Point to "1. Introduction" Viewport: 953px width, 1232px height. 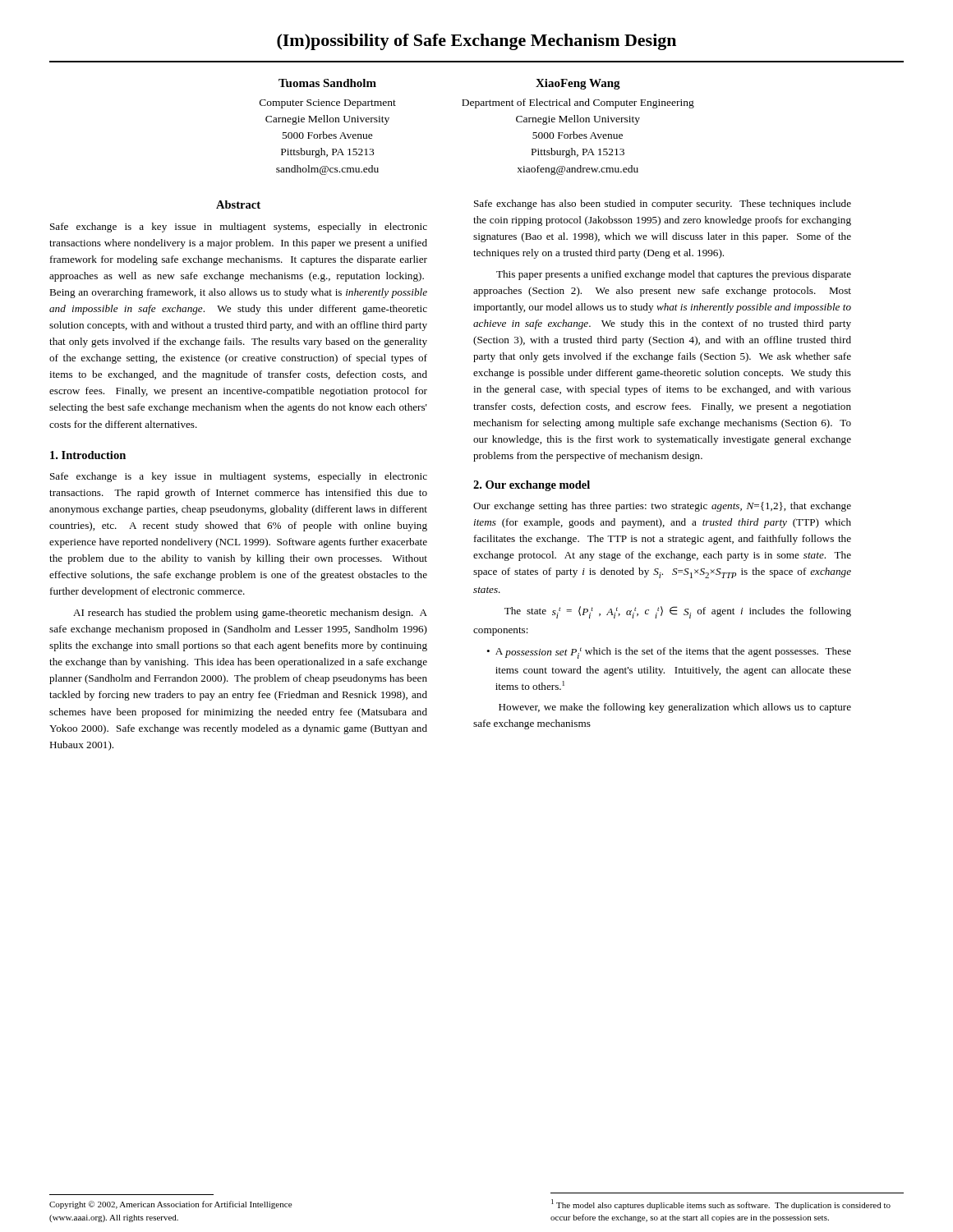[x=88, y=455]
